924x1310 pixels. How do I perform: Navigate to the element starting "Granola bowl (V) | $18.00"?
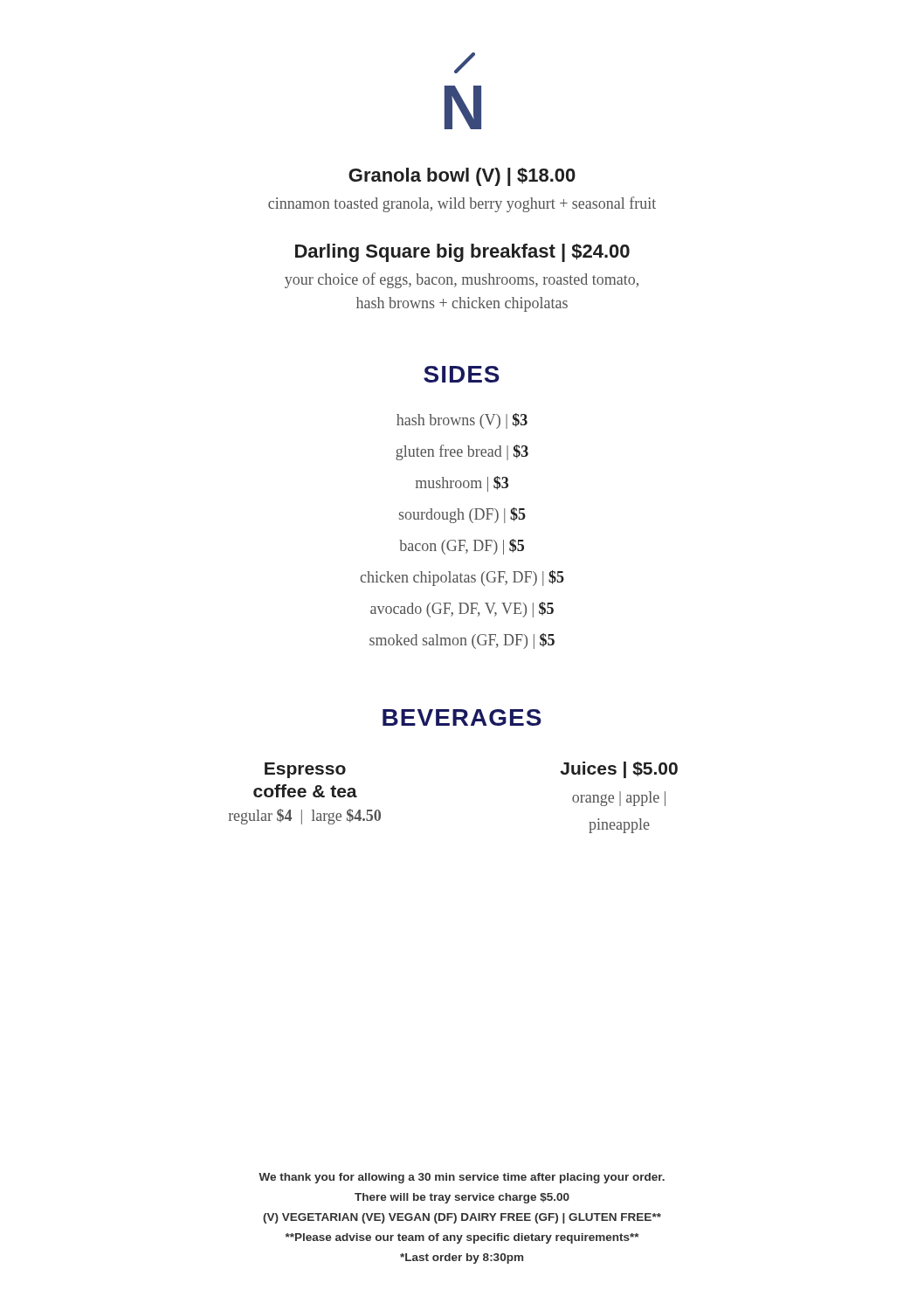click(462, 175)
